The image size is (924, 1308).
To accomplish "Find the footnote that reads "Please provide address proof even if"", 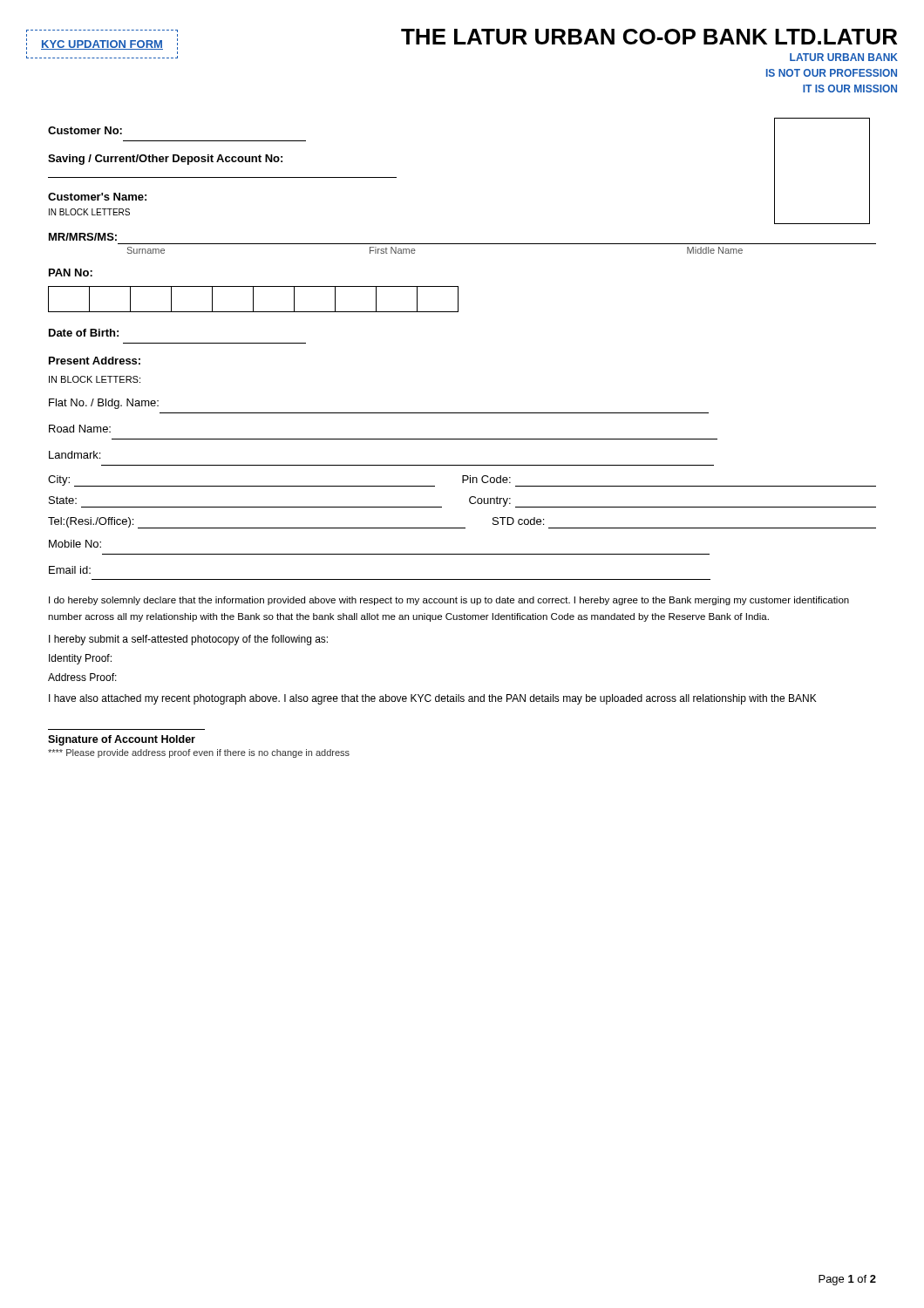I will [x=199, y=753].
